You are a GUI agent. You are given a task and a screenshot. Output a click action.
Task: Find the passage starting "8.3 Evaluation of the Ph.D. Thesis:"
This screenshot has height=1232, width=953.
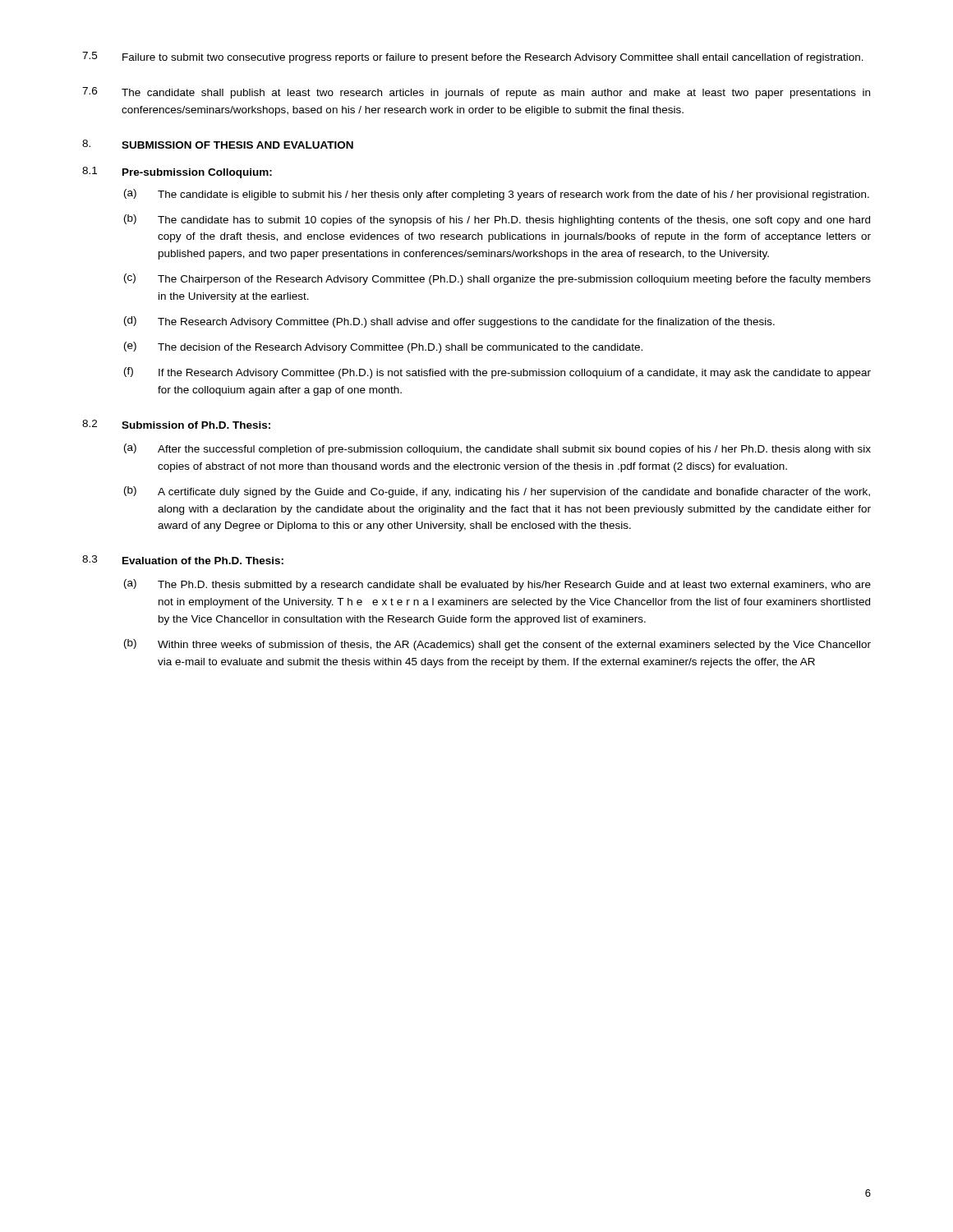pyautogui.click(x=183, y=560)
